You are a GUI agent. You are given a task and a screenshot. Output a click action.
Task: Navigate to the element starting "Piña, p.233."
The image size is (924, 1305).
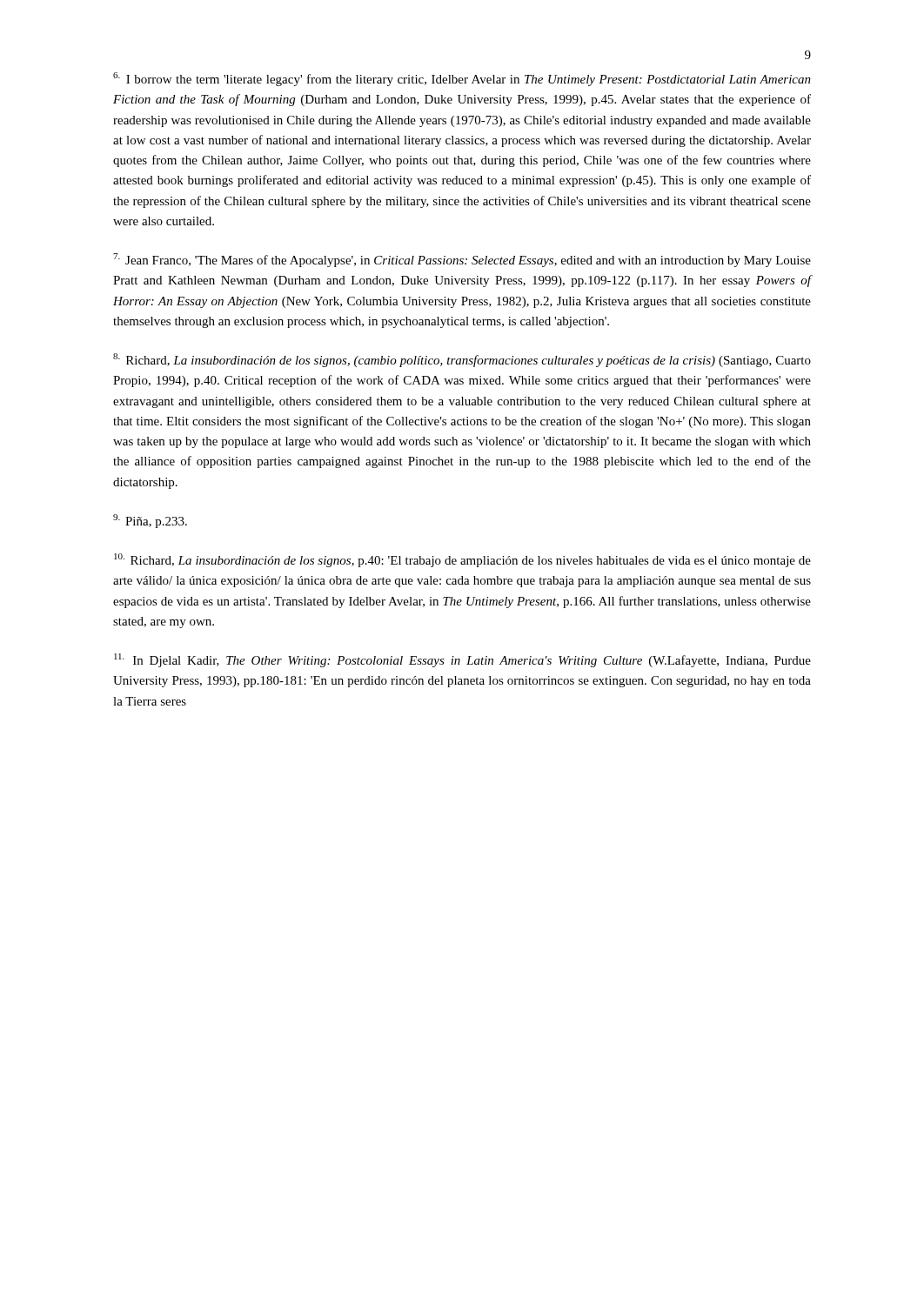[150, 520]
